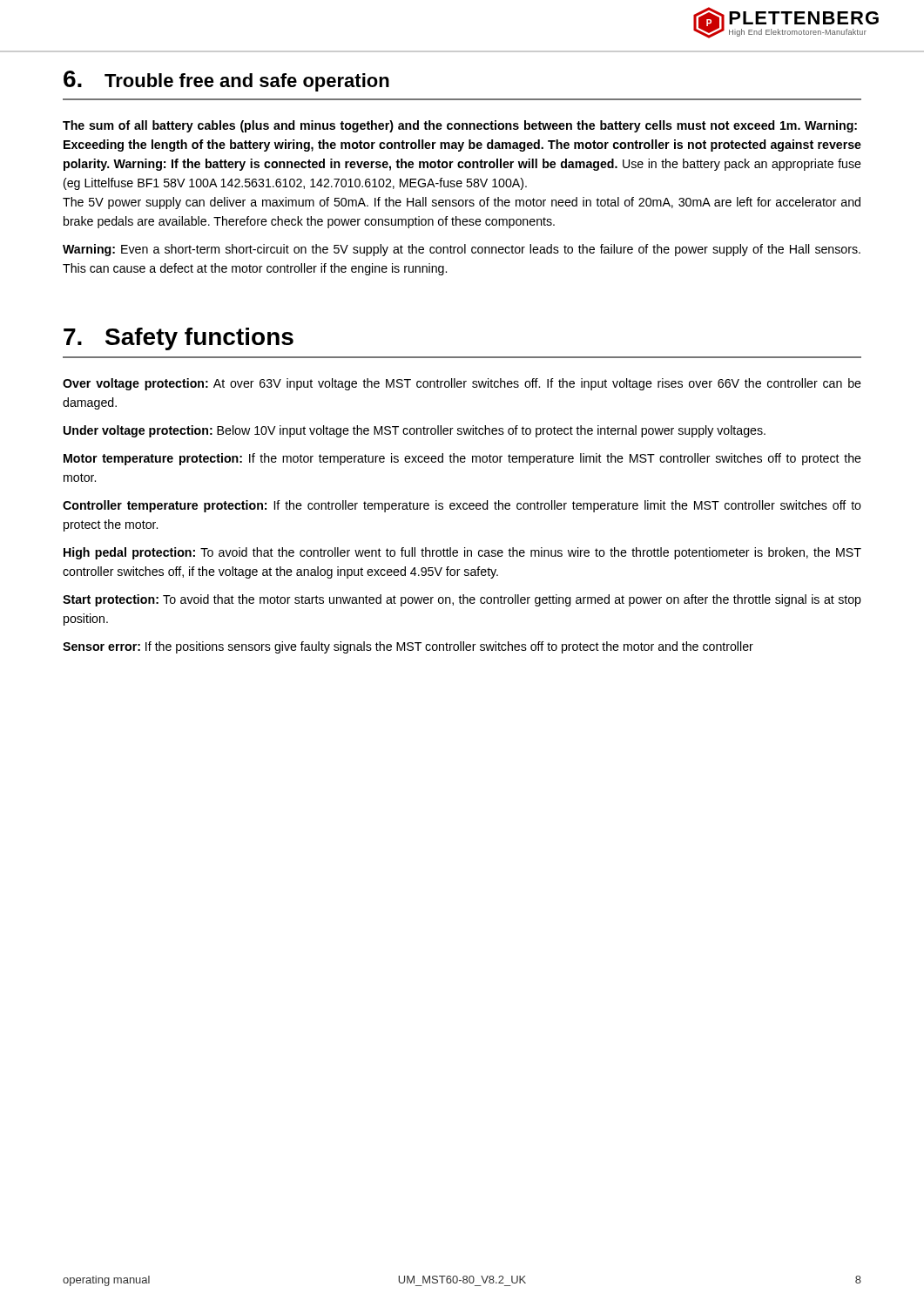Find the block starting "Controller temperature protection: If the controller temperature is"
The image size is (924, 1307).
(462, 515)
